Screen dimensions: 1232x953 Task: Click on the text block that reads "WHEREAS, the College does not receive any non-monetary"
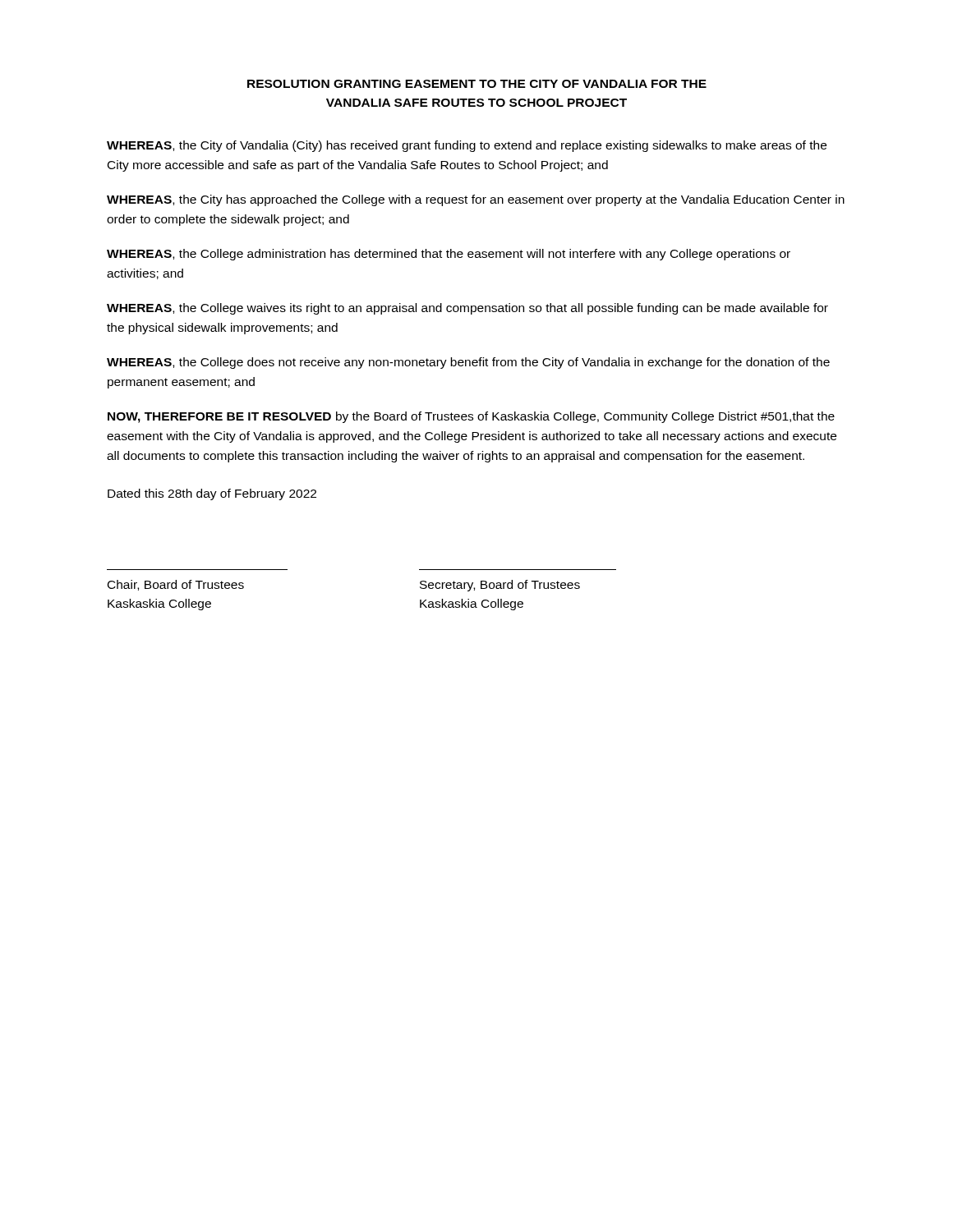pyautogui.click(x=468, y=371)
